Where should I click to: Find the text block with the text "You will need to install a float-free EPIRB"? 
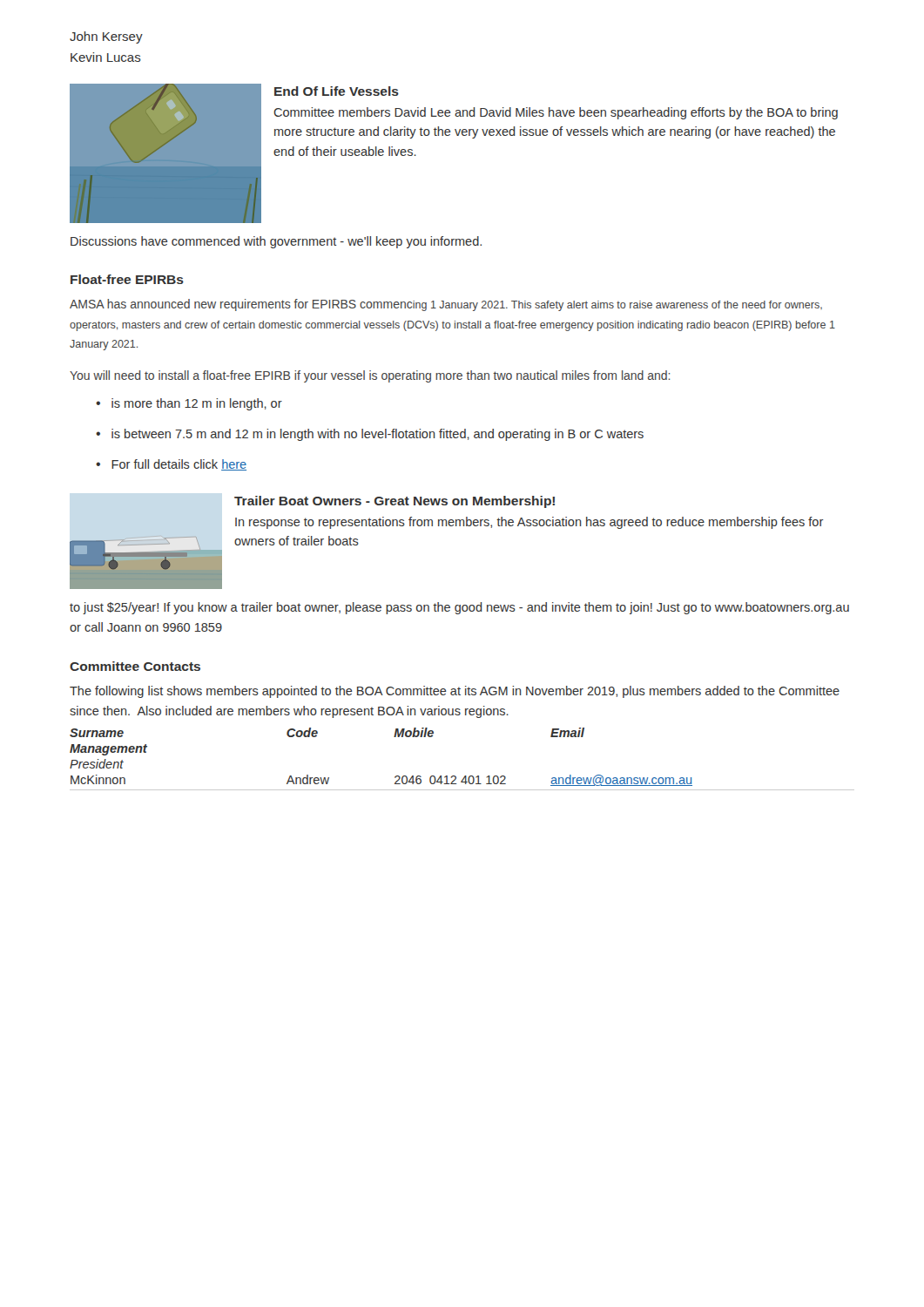370,375
